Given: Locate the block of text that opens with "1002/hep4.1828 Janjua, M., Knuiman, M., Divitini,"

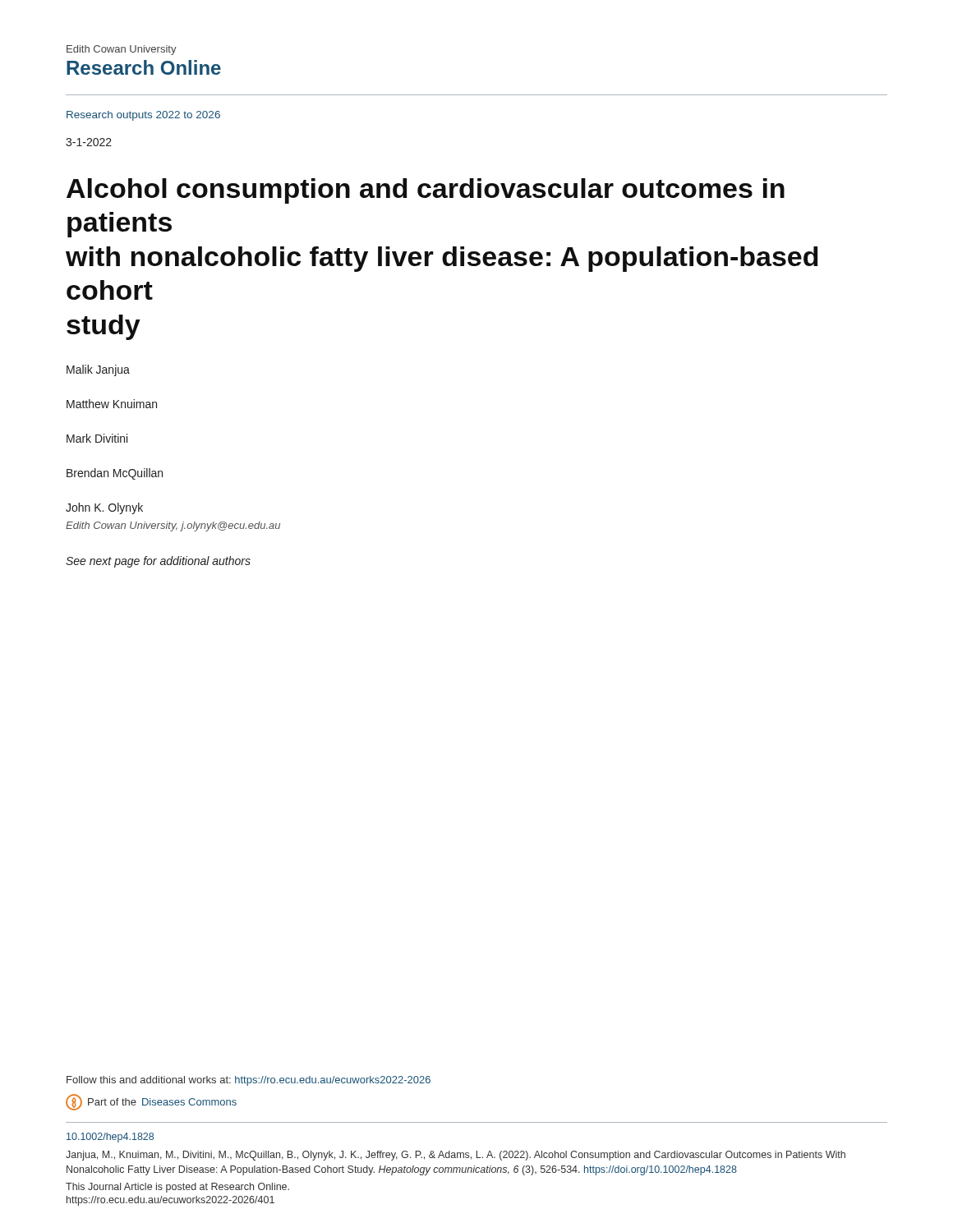Looking at the screenshot, I should [476, 1168].
